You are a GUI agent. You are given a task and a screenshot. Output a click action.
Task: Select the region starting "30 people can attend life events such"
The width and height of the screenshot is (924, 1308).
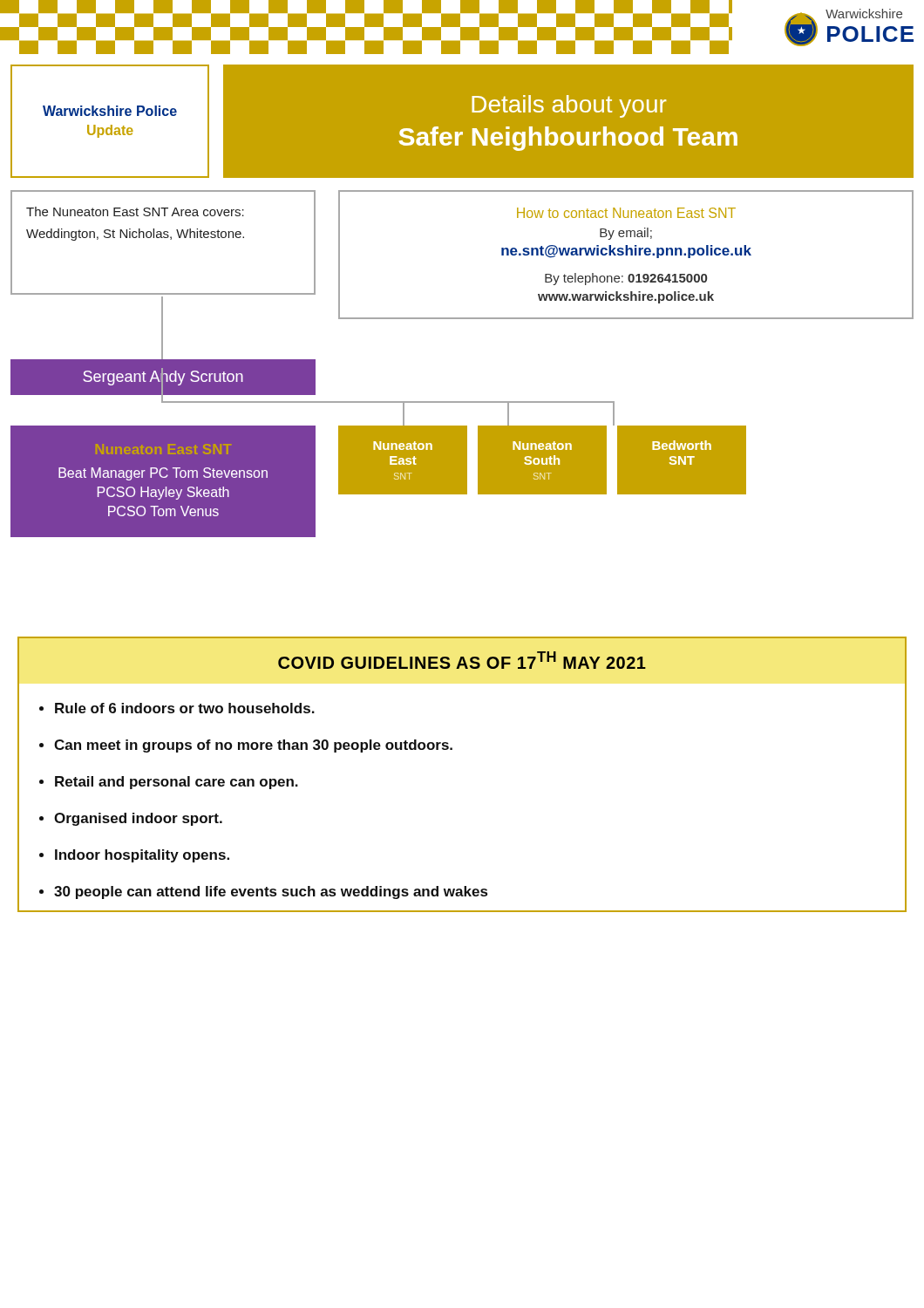(x=271, y=892)
